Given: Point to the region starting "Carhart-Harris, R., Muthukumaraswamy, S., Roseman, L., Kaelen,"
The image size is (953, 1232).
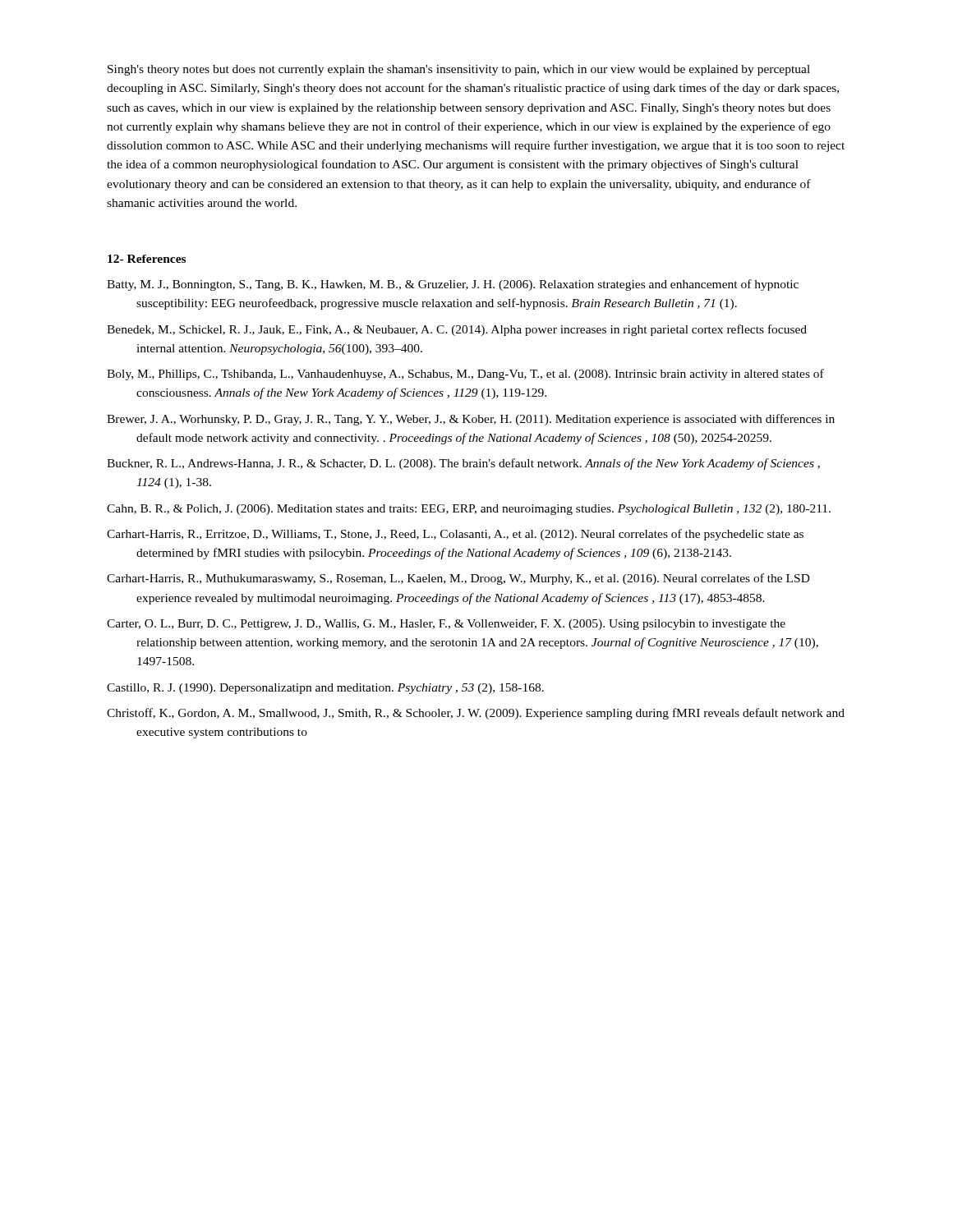Looking at the screenshot, I should coord(458,588).
